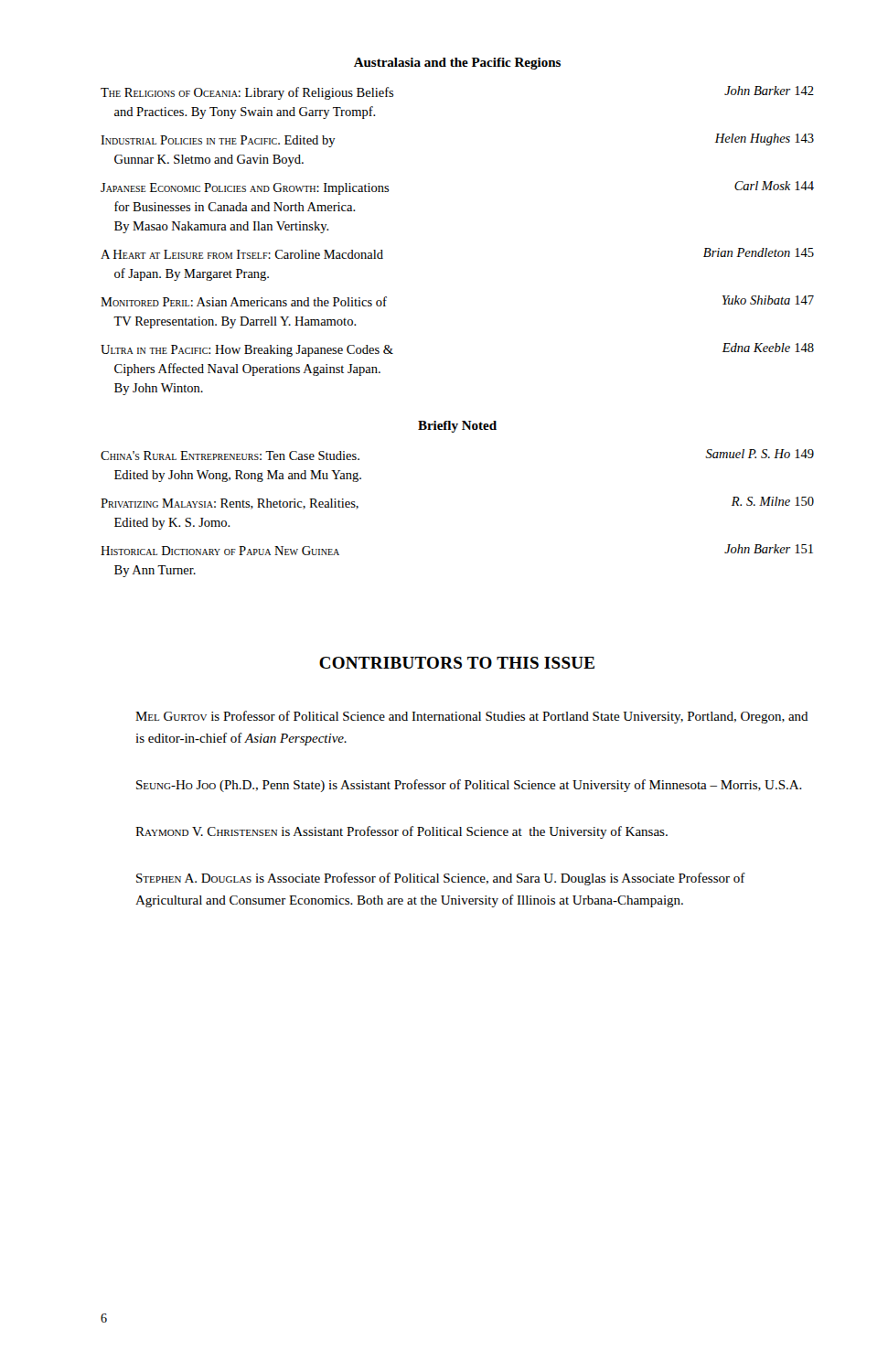The height and width of the screenshot is (1372, 888).
Task: Find the list item that reads "China's Rural Entrepreneurs: Ten Case"
Action: click(238, 454)
